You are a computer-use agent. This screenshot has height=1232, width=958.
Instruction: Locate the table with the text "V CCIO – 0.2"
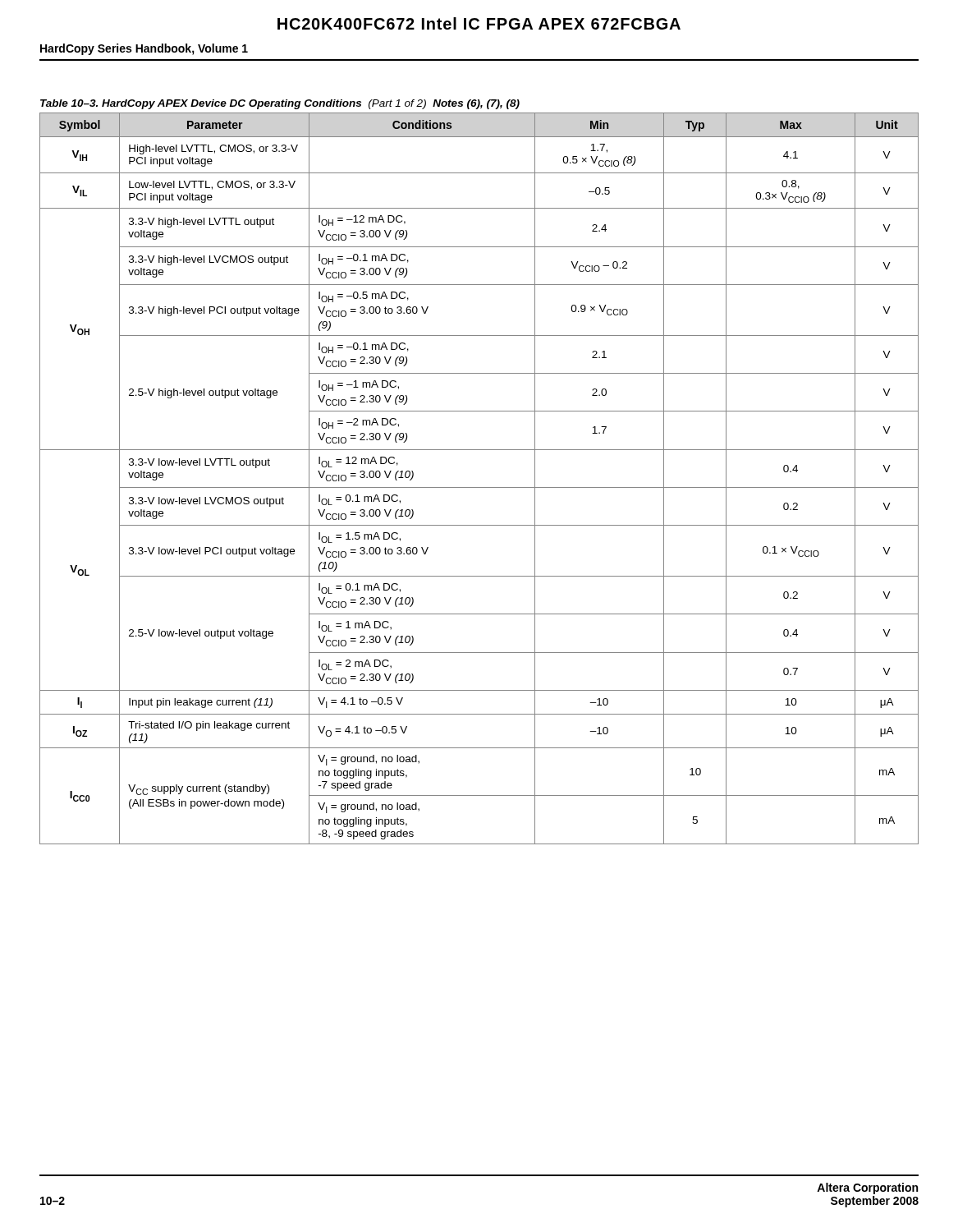(x=479, y=478)
